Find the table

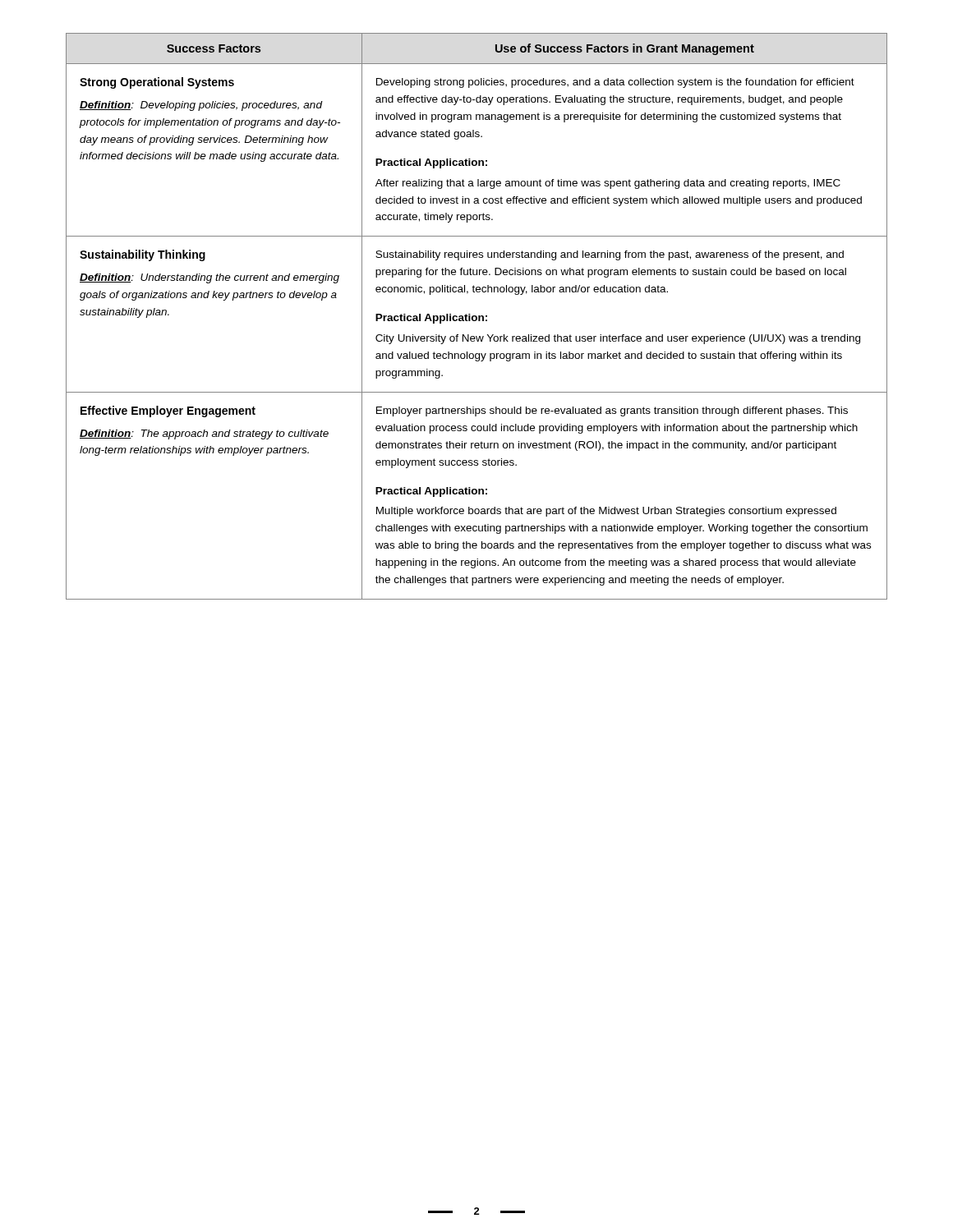coord(476,316)
